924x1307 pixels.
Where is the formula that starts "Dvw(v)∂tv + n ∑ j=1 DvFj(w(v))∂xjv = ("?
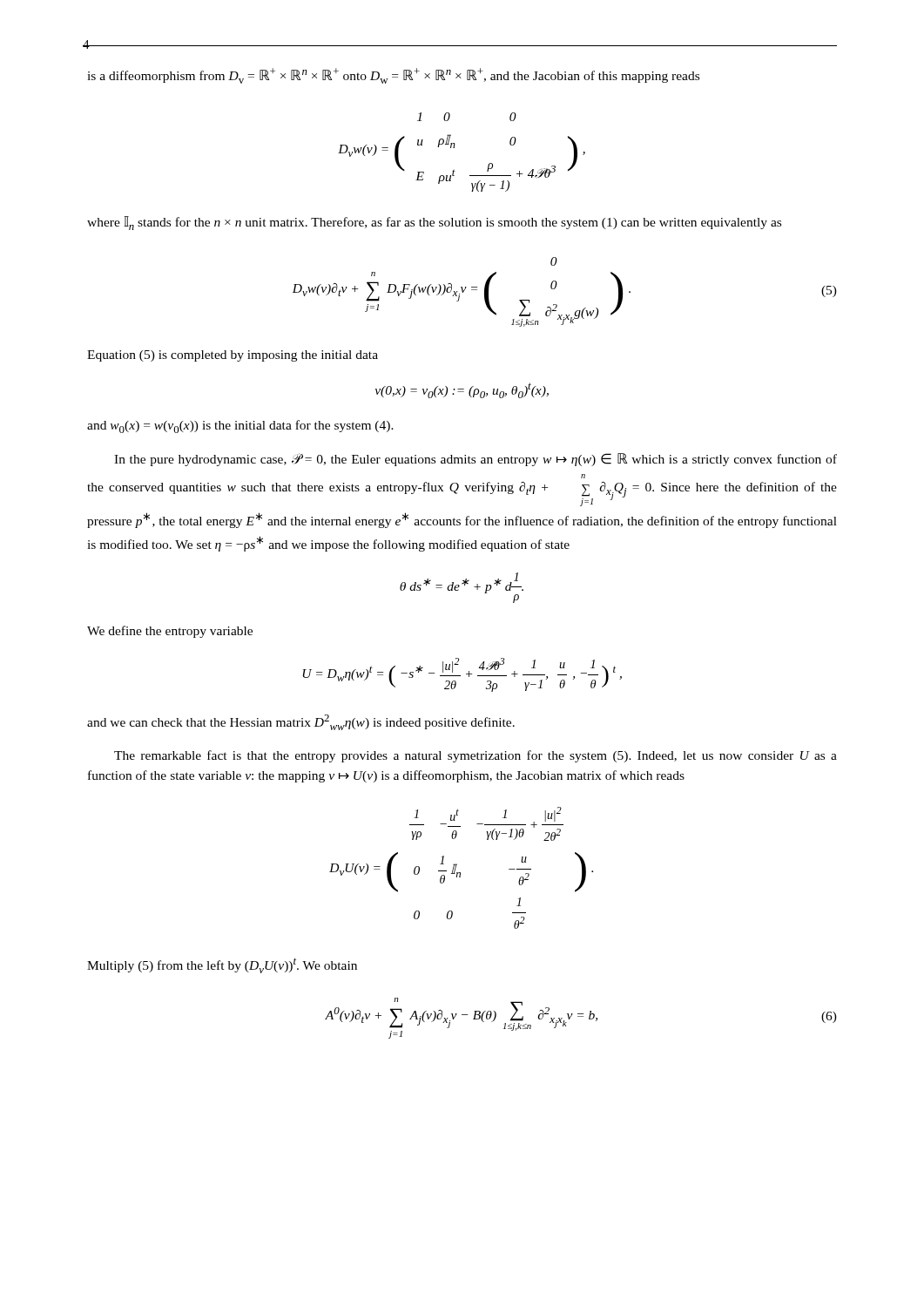[565, 290]
